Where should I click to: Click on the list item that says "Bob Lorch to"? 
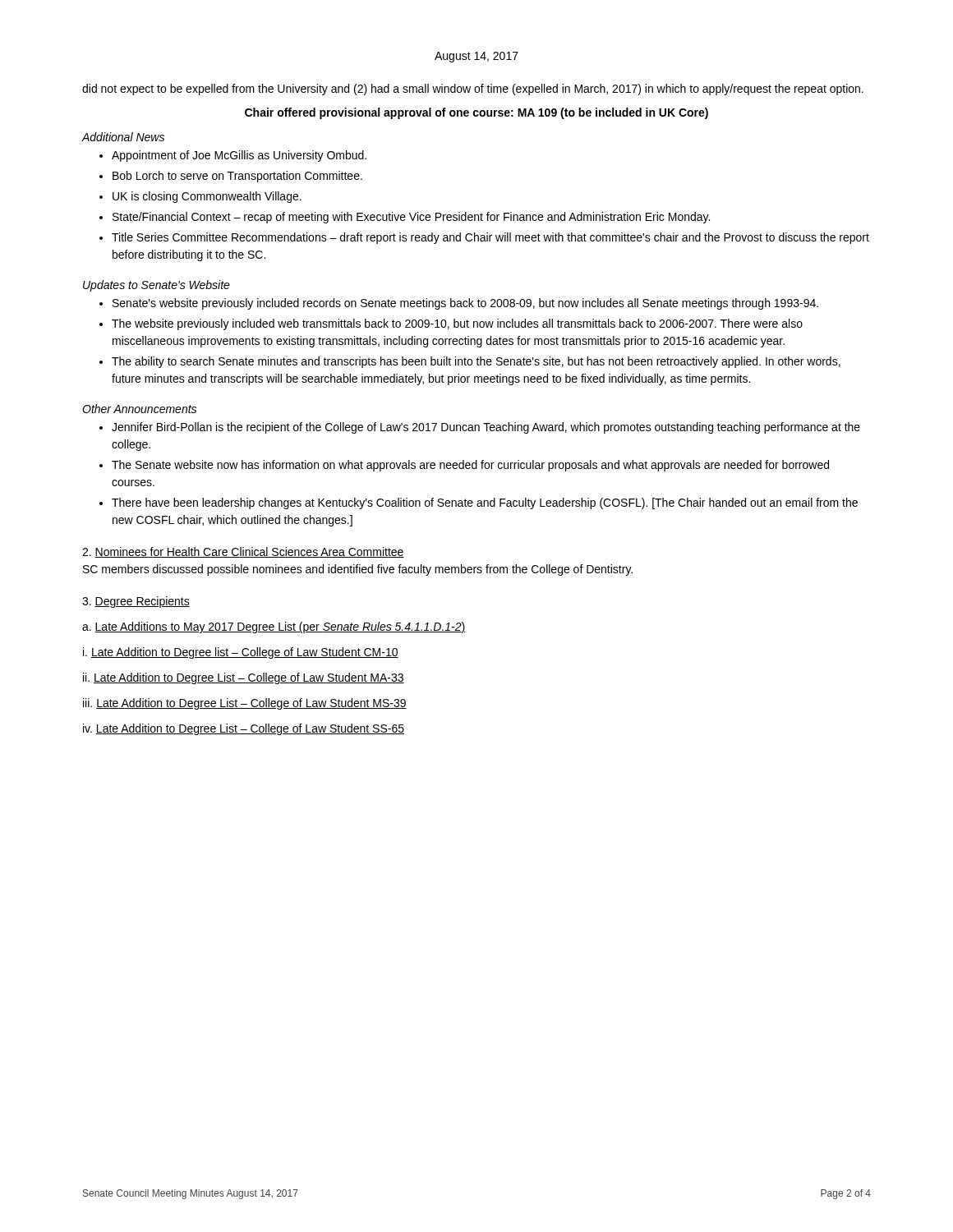pyautogui.click(x=237, y=176)
